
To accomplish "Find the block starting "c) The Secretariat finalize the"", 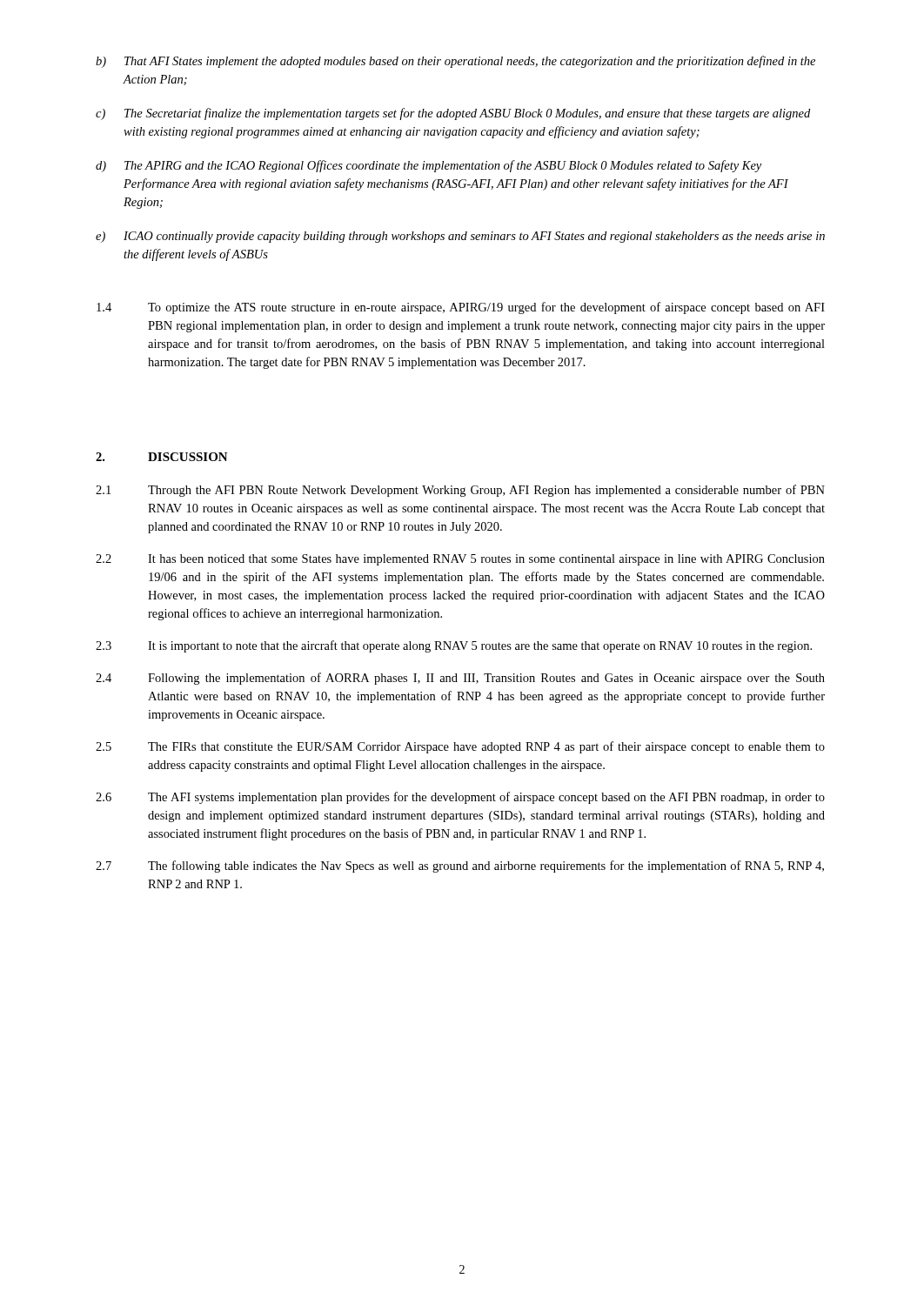I will pyautogui.click(x=462, y=123).
